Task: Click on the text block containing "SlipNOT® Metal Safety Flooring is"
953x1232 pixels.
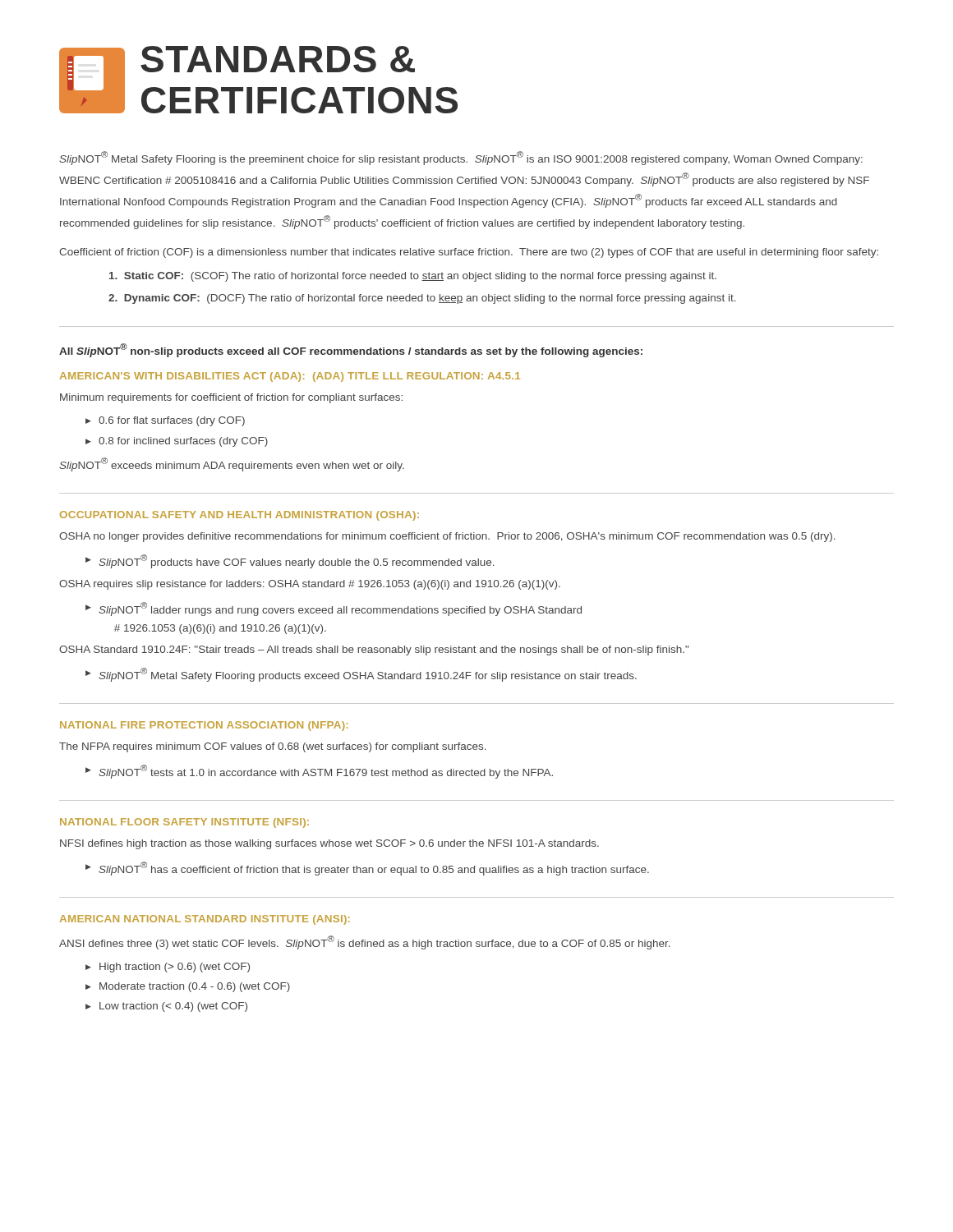Action: click(464, 189)
